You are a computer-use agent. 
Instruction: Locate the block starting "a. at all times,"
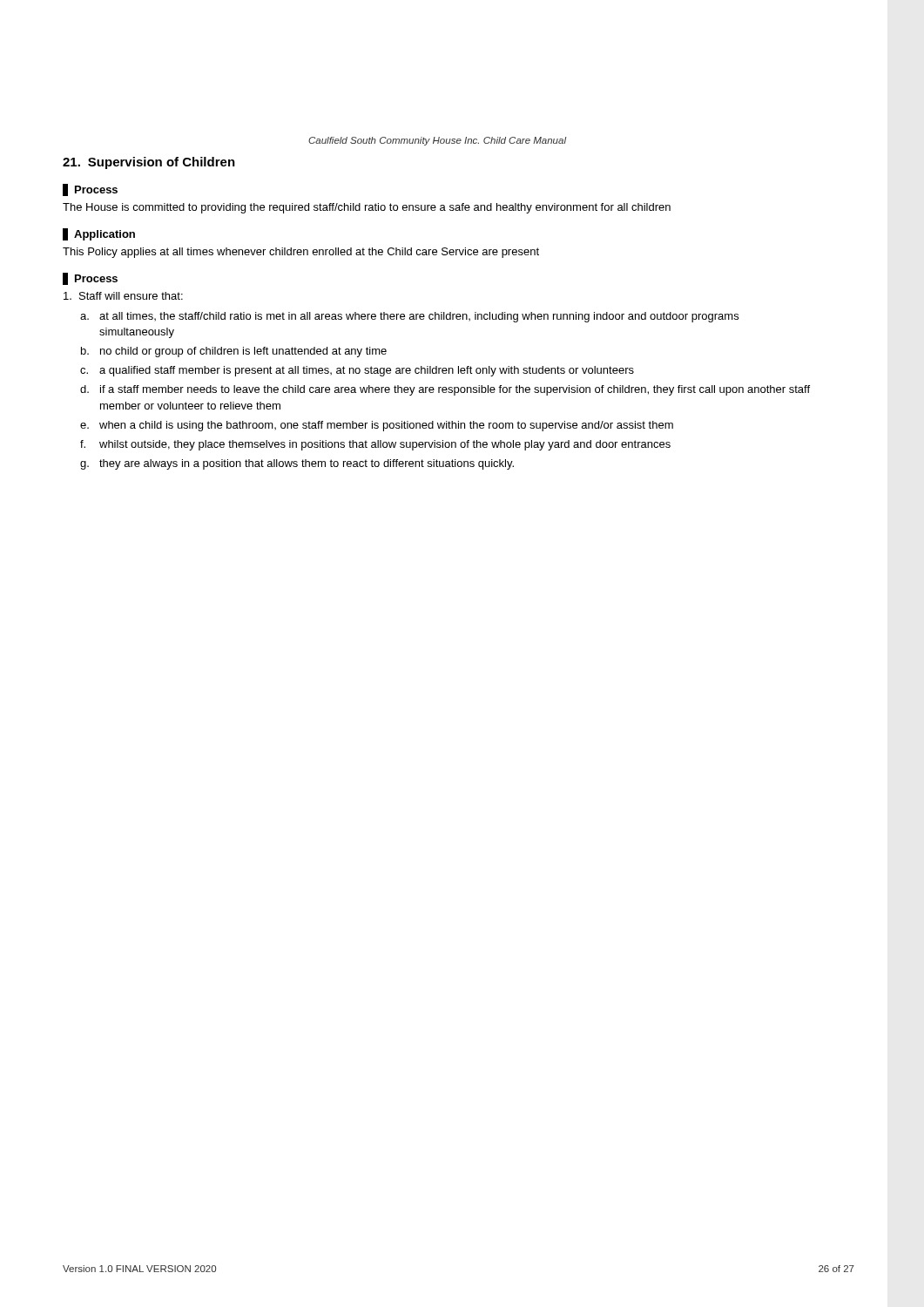tap(446, 324)
